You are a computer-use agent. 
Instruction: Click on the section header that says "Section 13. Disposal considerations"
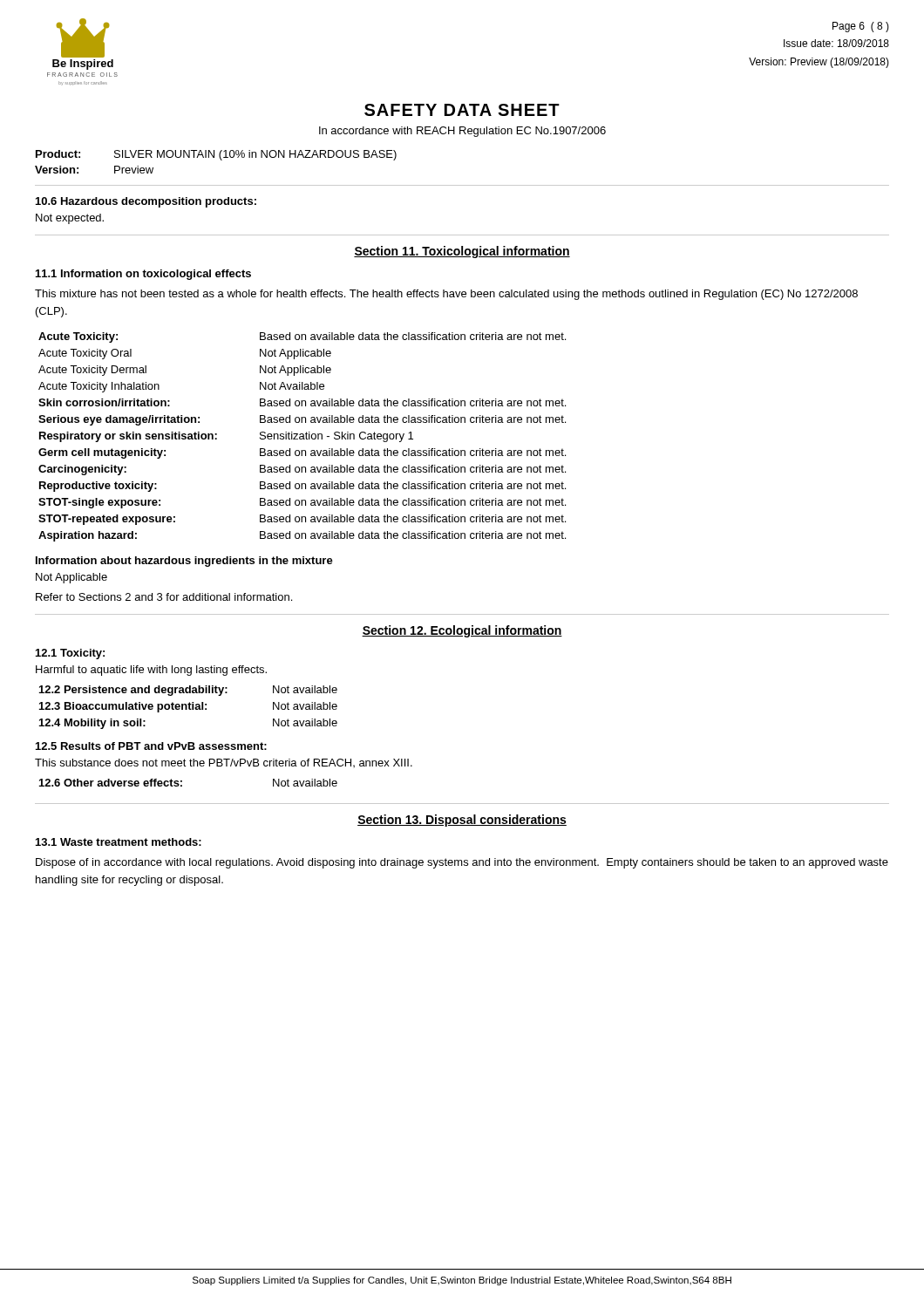point(462,820)
